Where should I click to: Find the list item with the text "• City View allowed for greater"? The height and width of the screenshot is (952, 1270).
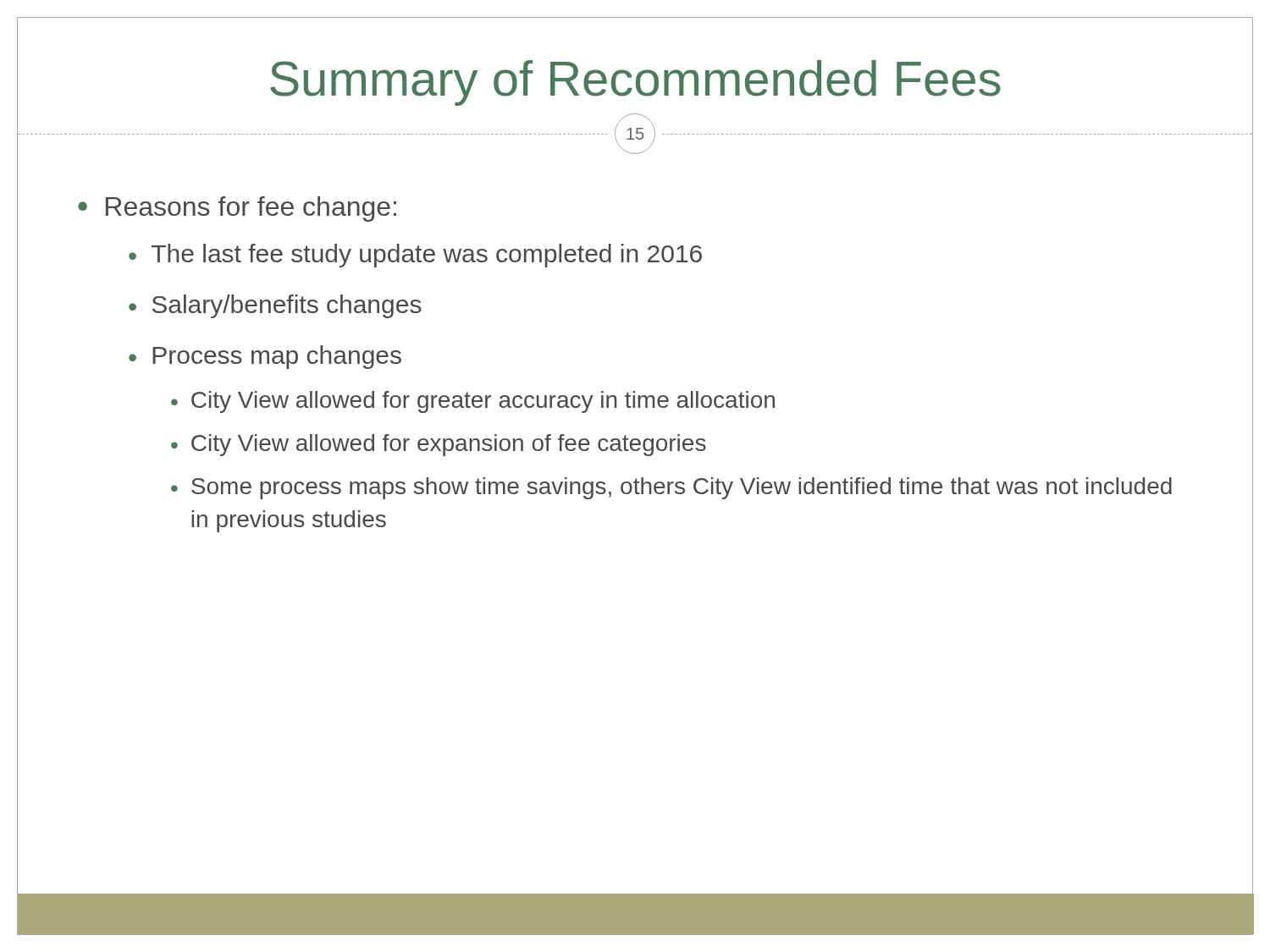(x=473, y=401)
